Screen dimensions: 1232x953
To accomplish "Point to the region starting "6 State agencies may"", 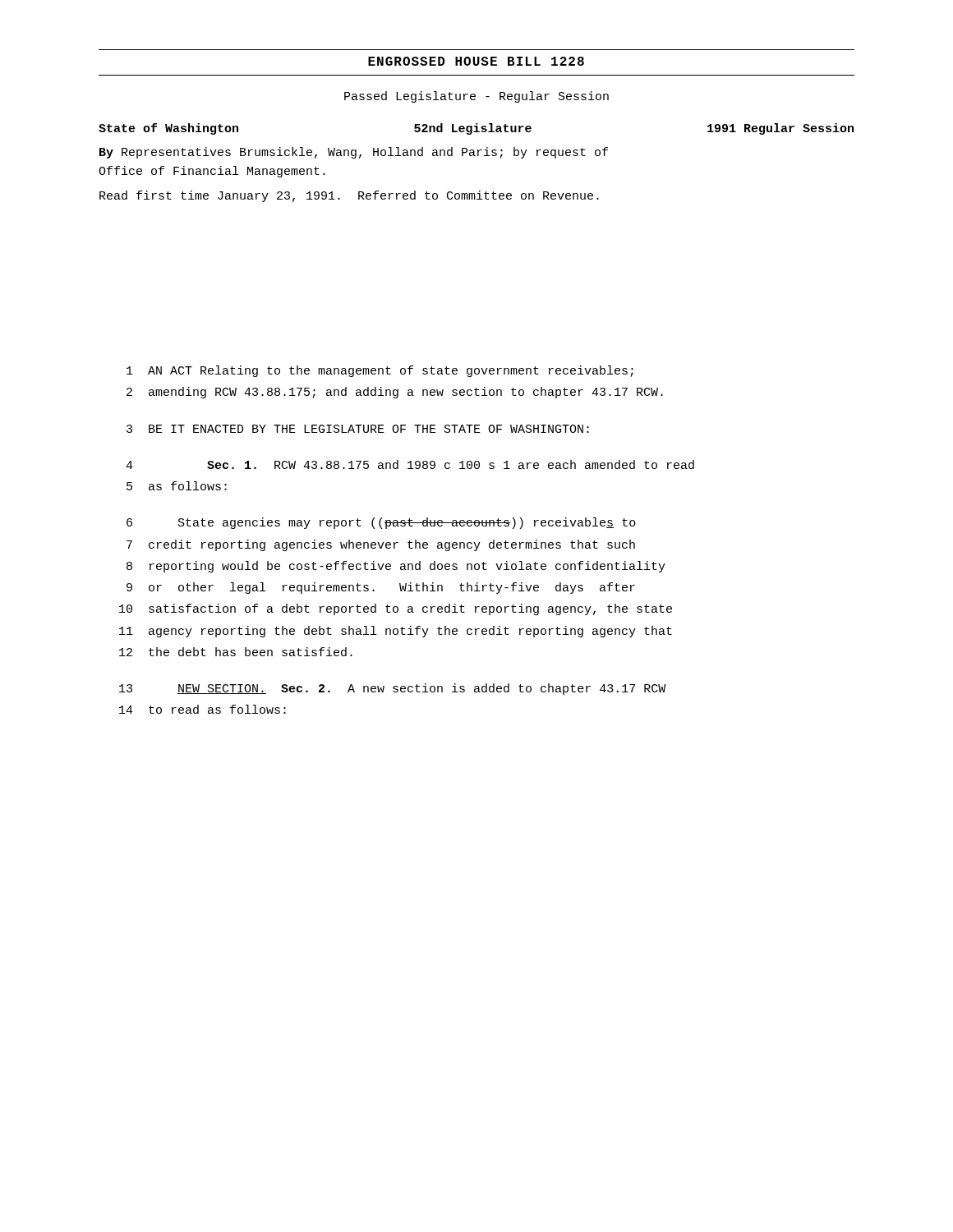I will 489,589.
